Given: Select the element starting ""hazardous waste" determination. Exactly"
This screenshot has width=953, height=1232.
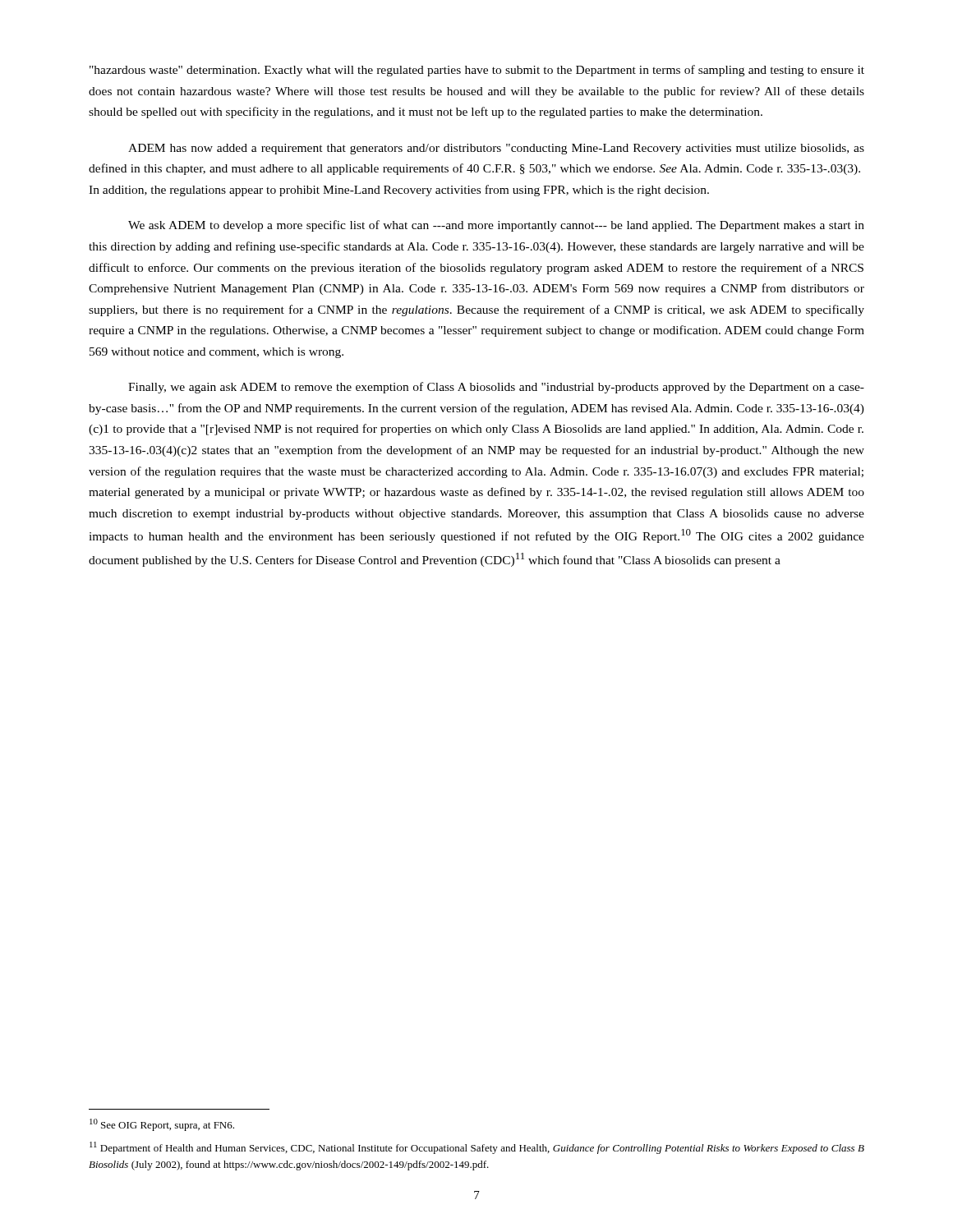Looking at the screenshot, I should click(476, 315).
